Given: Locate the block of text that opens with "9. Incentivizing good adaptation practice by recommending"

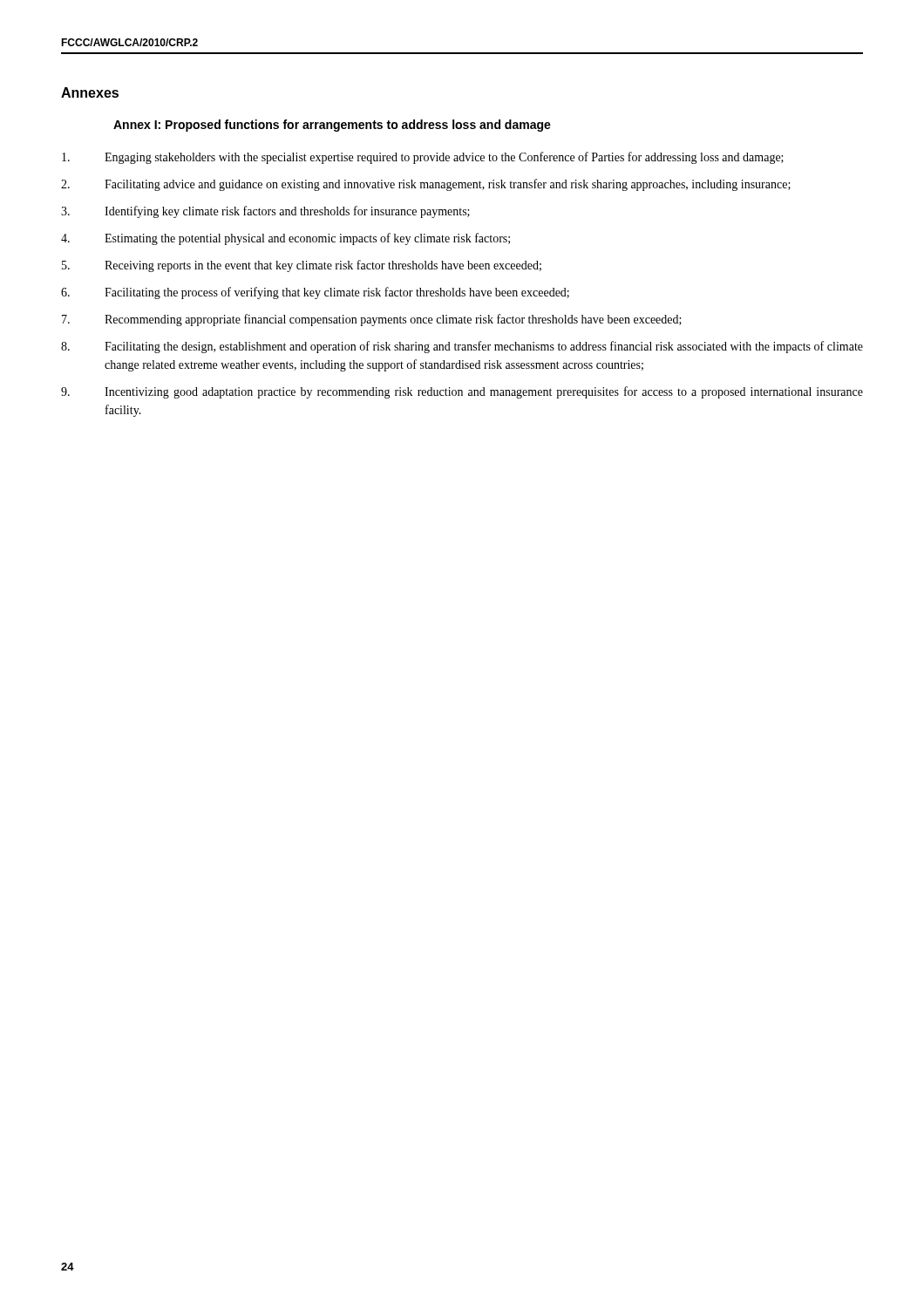Looking at the screenshot, I should click(x=462, y=401).
